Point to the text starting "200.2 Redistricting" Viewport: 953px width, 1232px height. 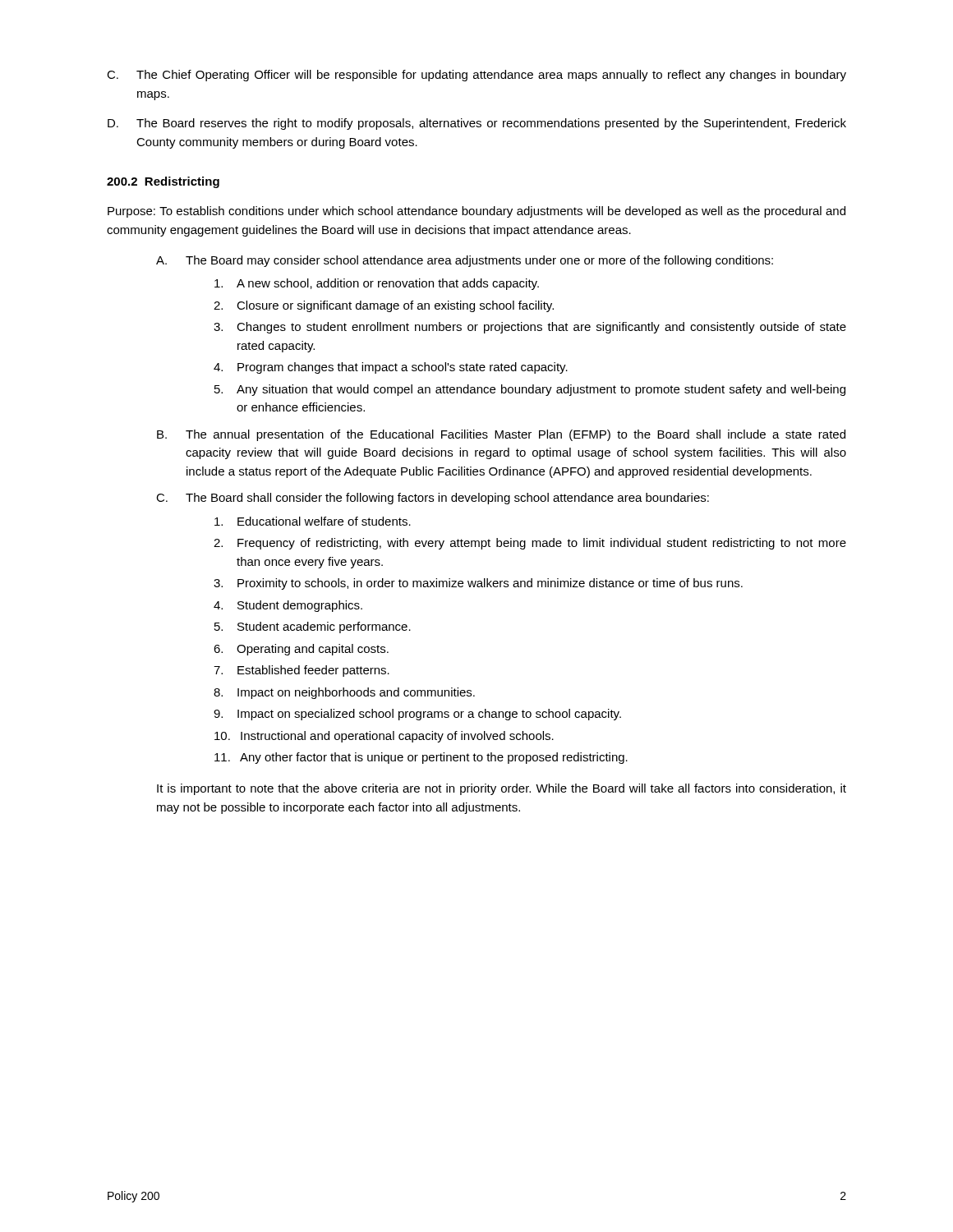pos(163,181)
